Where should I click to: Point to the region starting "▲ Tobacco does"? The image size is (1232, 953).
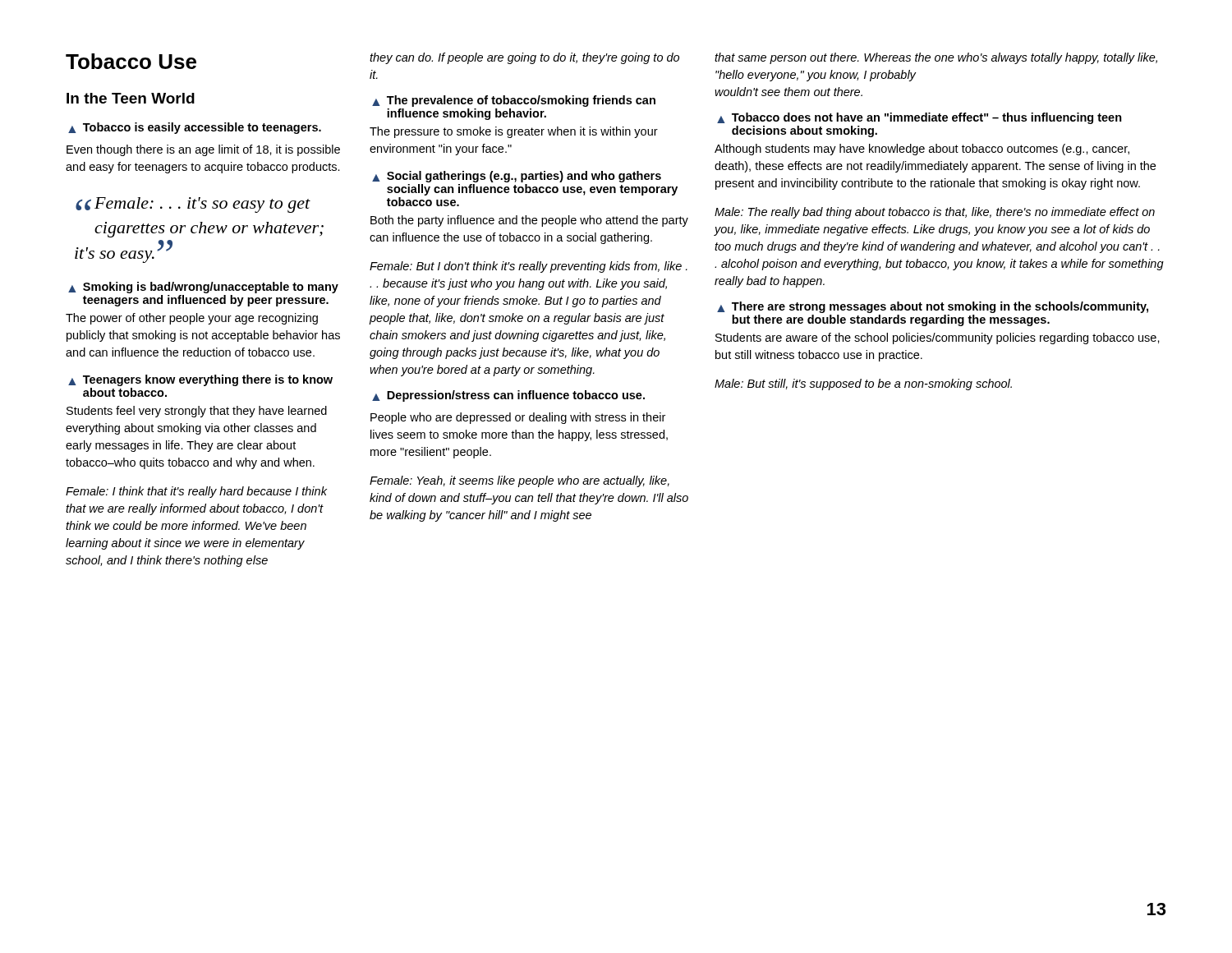(940, 152)
